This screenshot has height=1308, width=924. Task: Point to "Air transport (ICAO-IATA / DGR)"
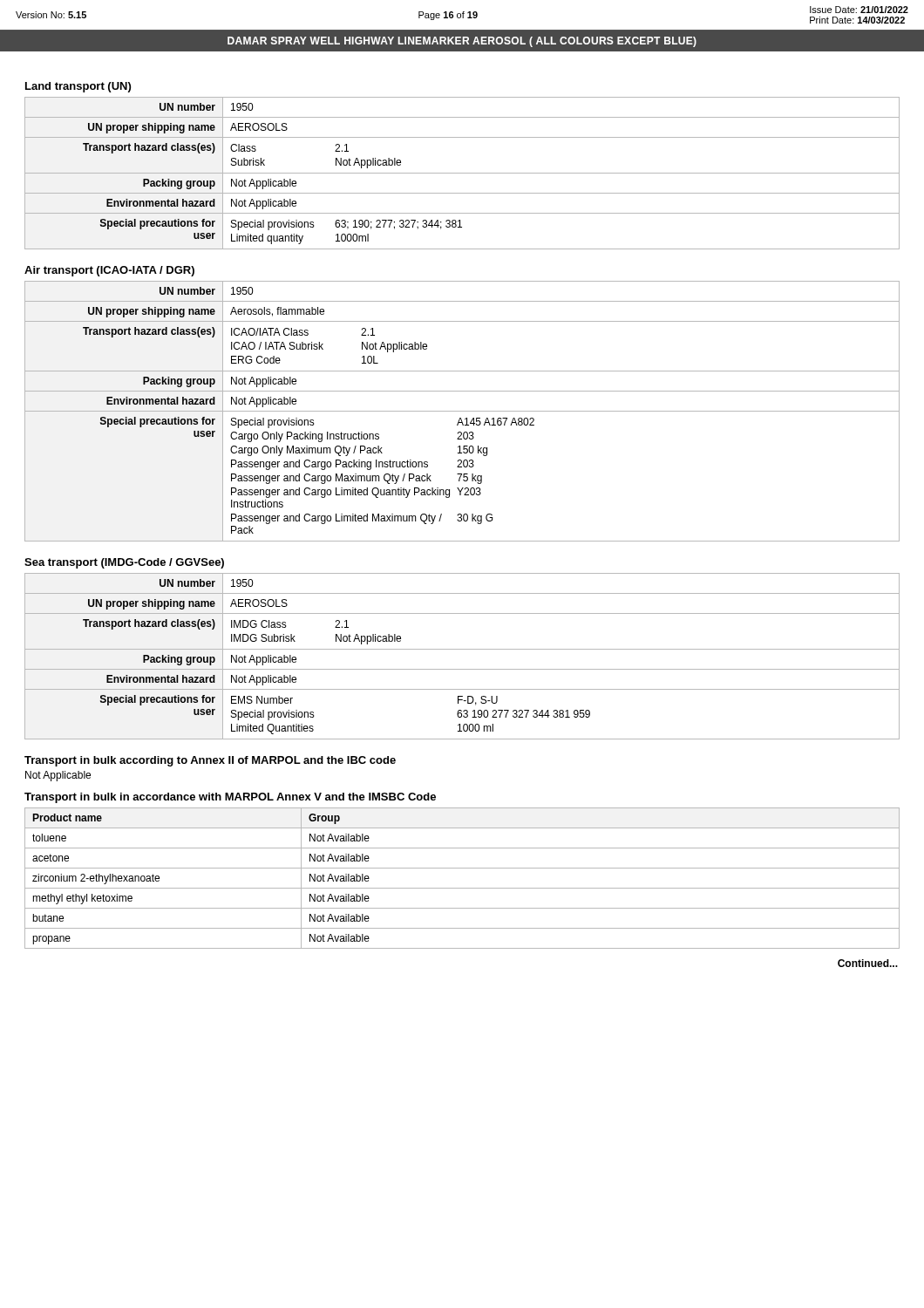pyautogui.click(x=110, y=270)
